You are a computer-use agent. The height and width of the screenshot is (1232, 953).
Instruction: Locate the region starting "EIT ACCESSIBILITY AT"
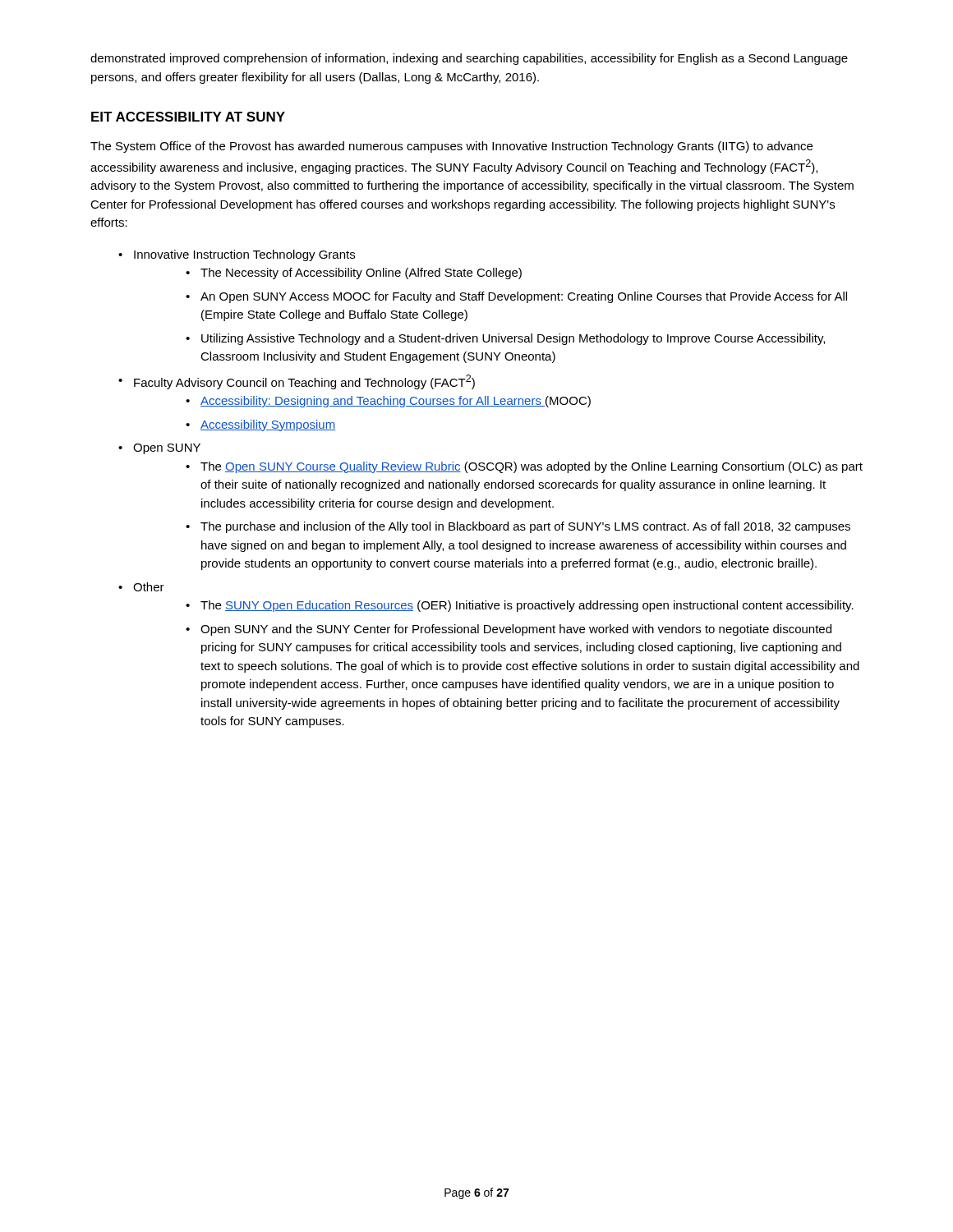click(x=188, y=117)
